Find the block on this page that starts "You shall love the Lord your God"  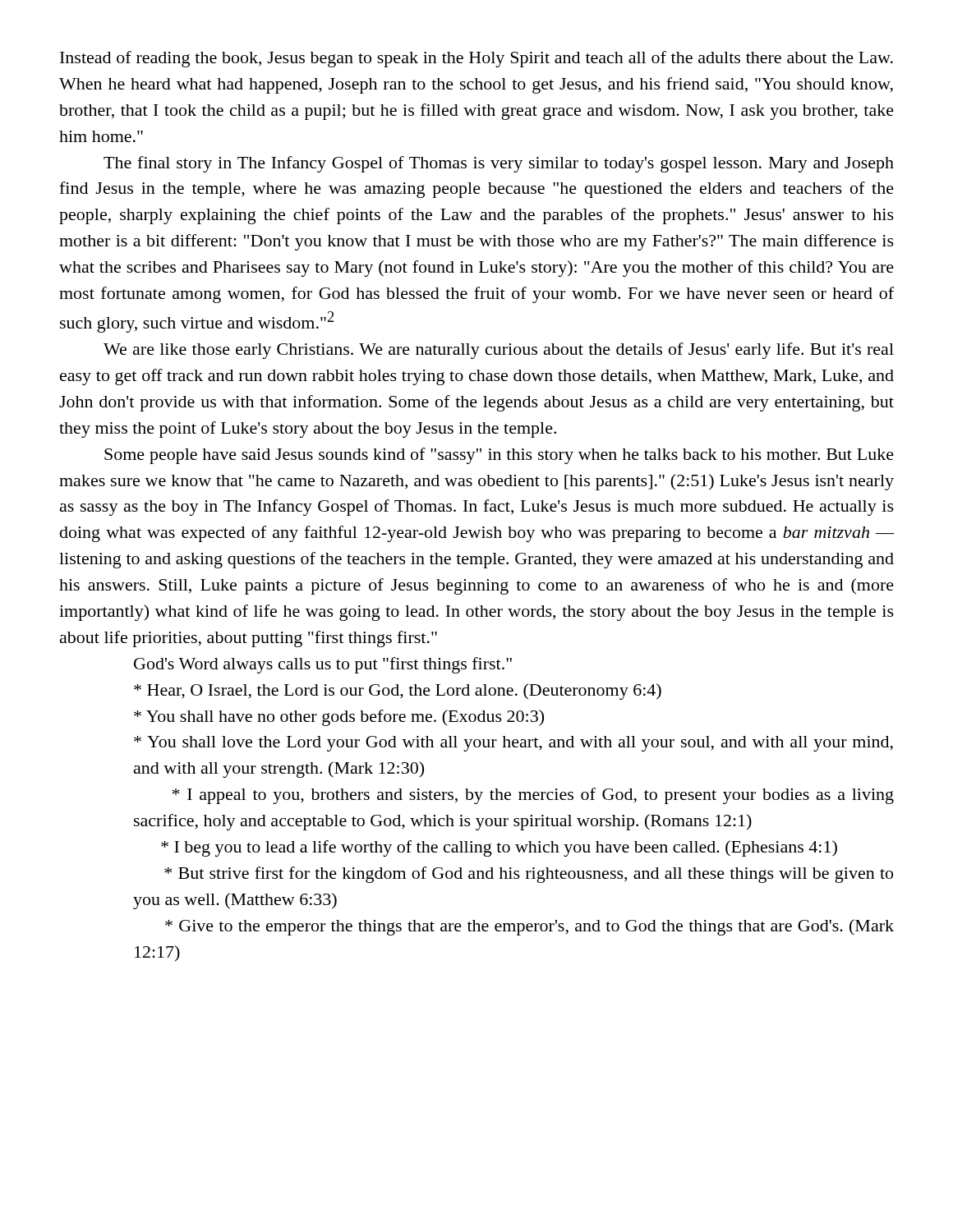[513, 755]
